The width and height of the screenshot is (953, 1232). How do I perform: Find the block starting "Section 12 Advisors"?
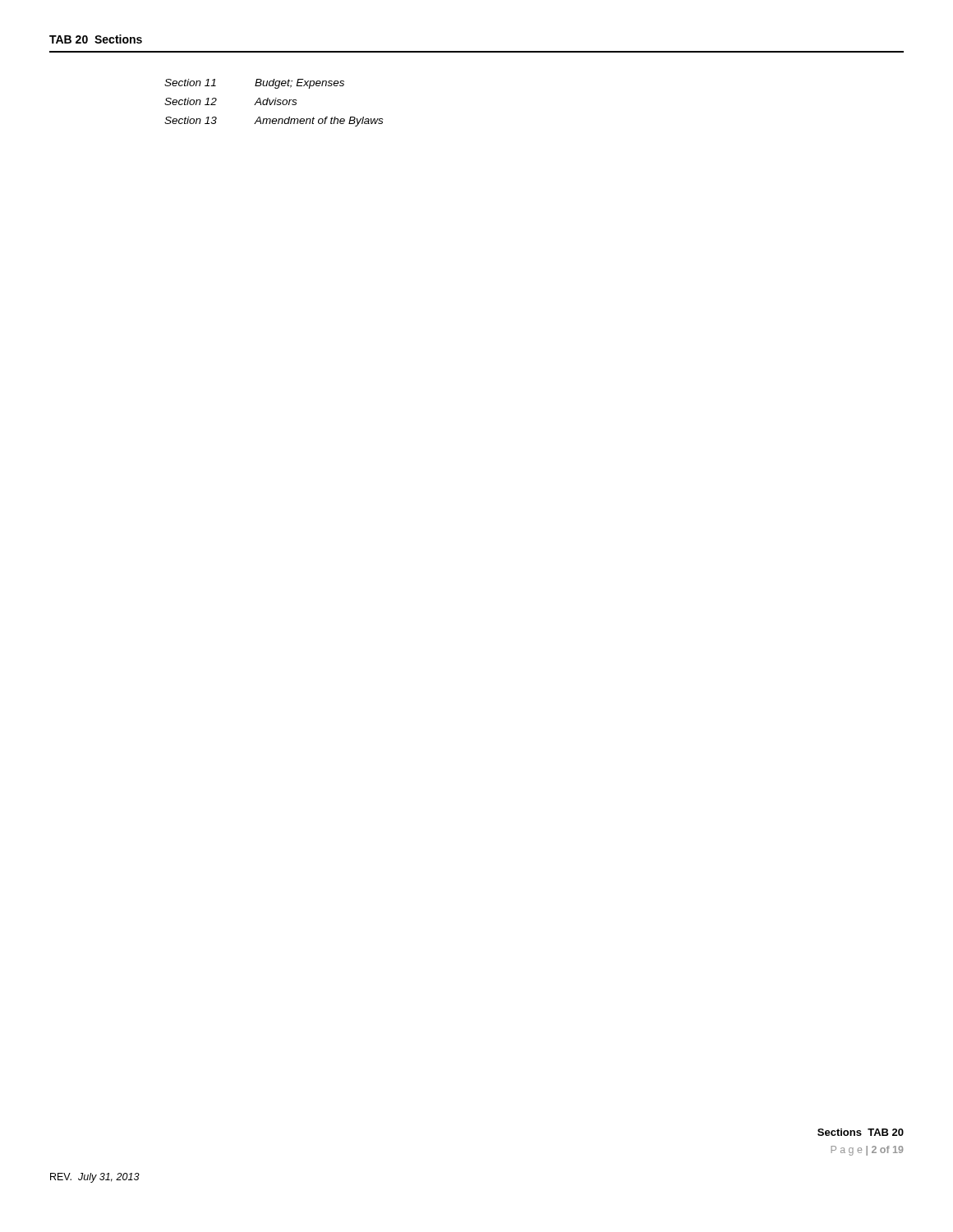(189, 101)
